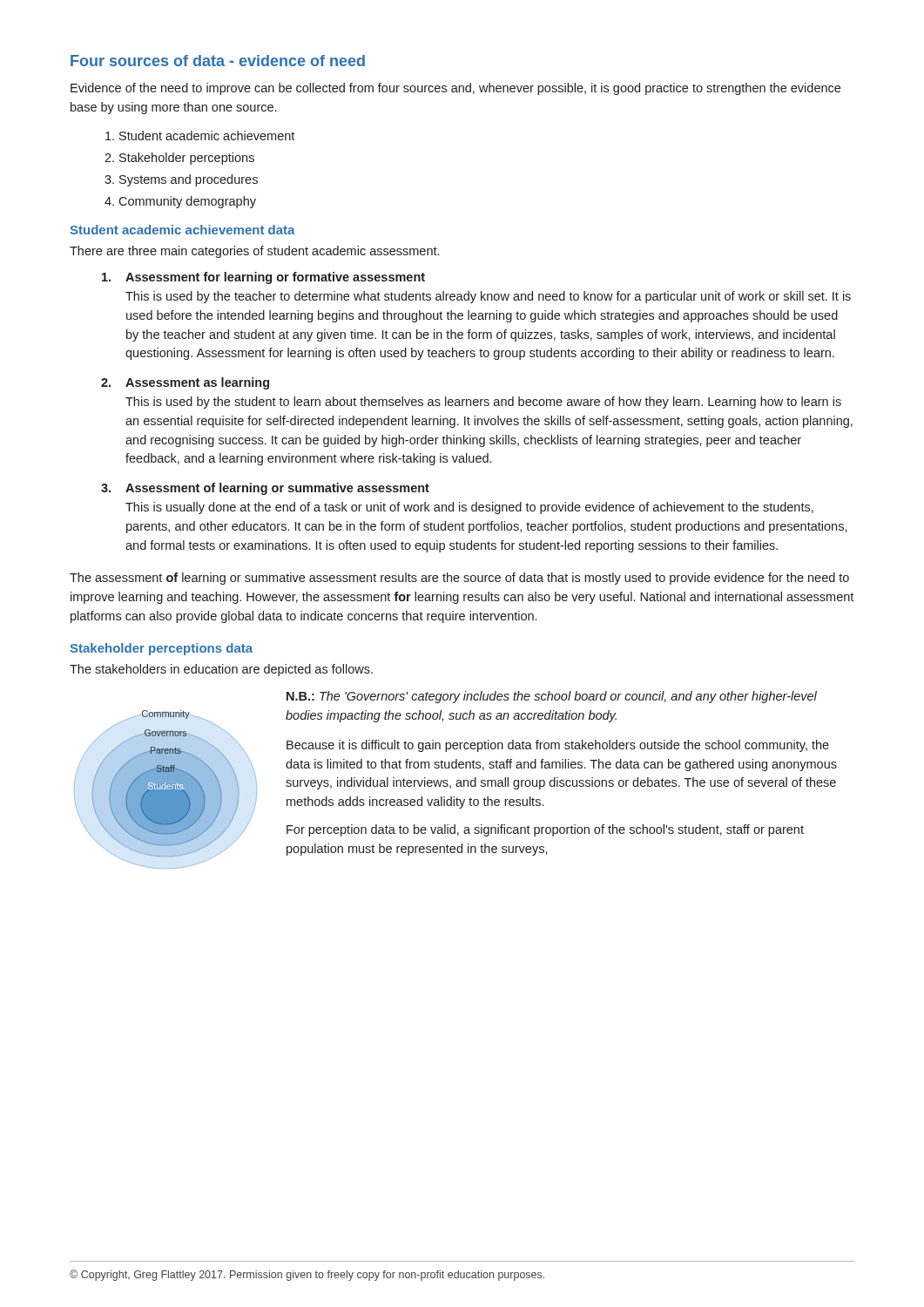Click on the list item containing "Assessment for learning or formative assessment This"
The height and width of the screenshot is (1307, 924).
(x=478, y=317)
